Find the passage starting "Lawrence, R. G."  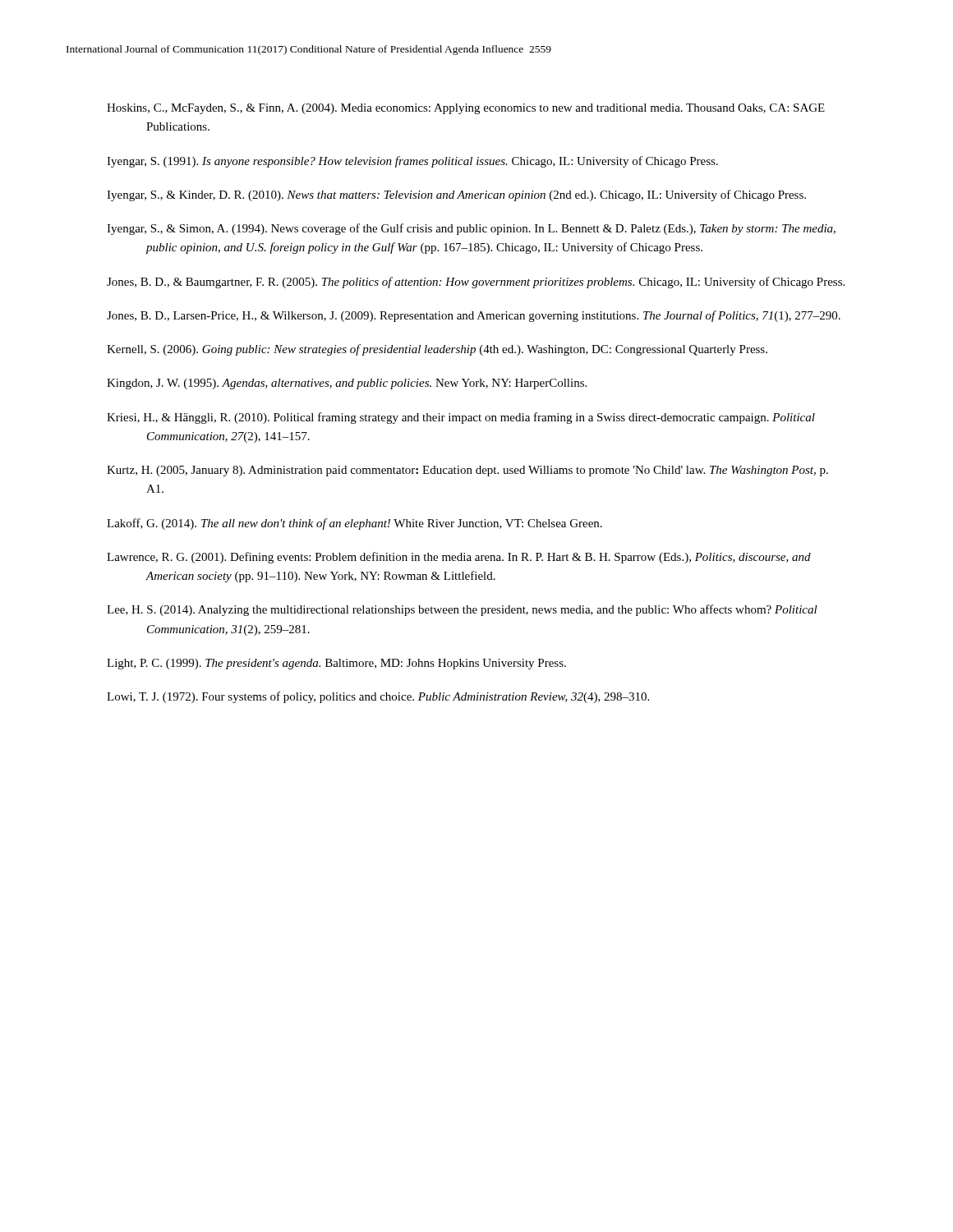pos(459,566)
